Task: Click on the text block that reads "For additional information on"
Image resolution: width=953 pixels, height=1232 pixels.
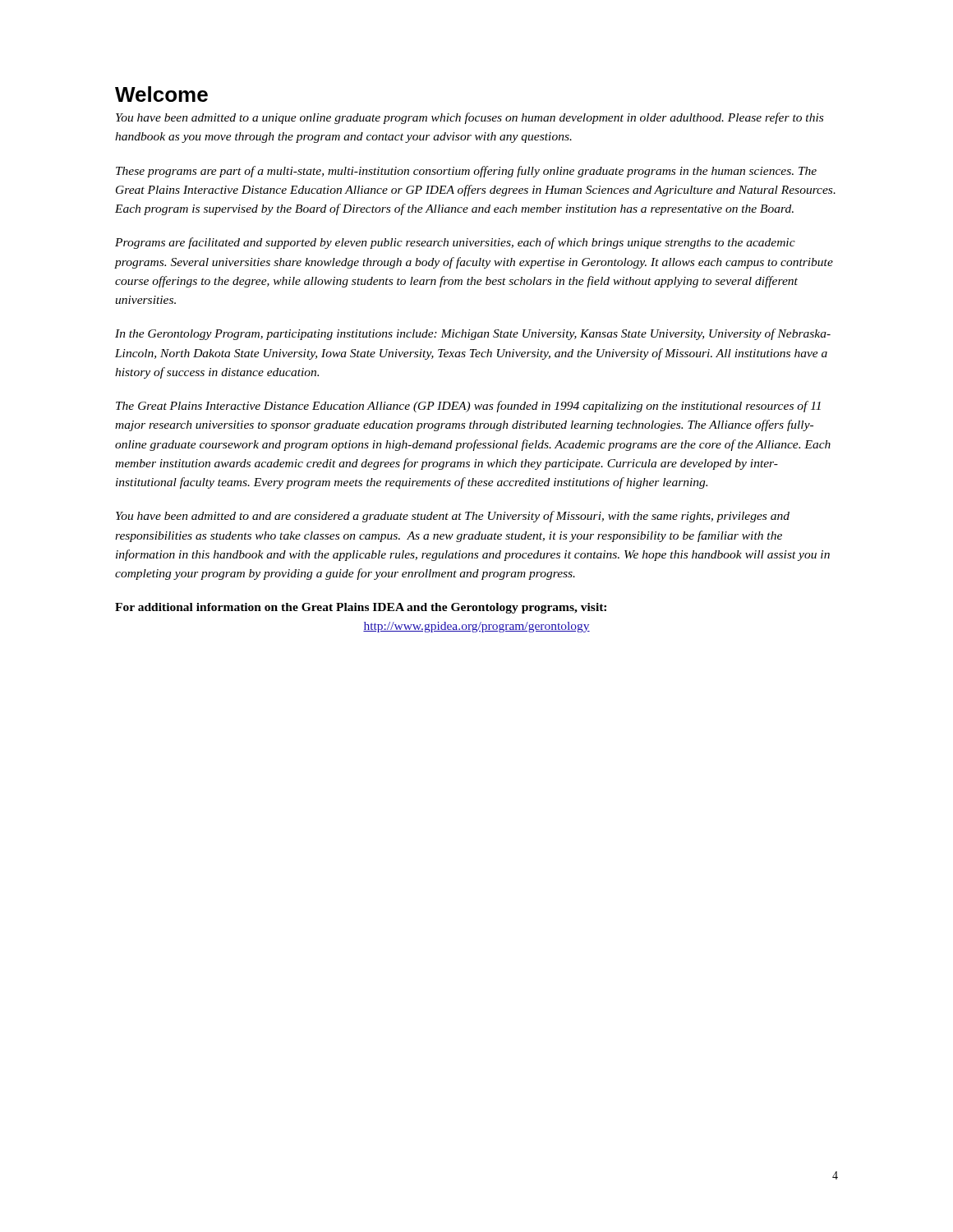Action: coord(476,616)
